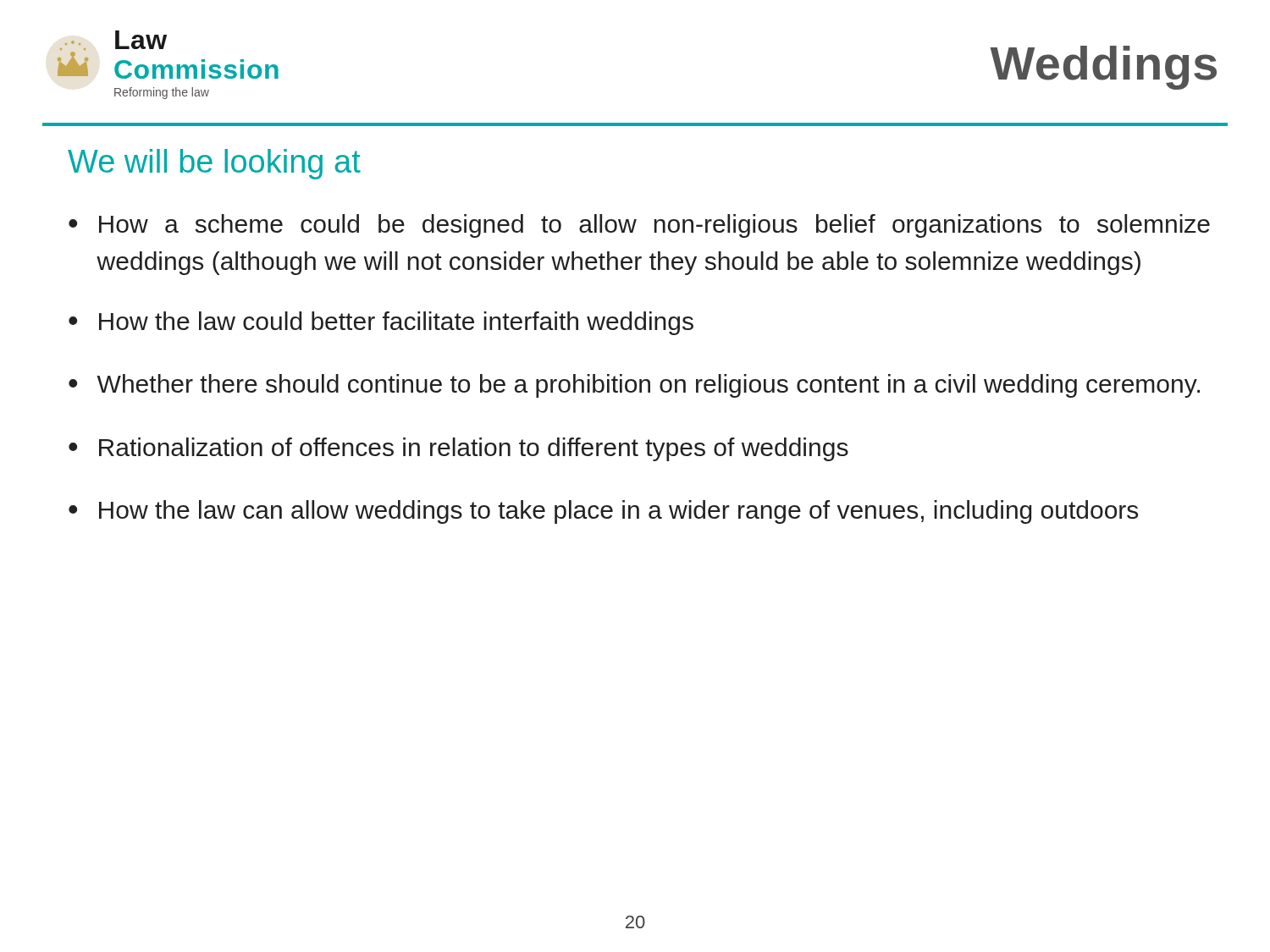The width and height of the screenshot is (1270, 952).
Task: Click the passage that begins "• Rationalization of offences in relation"
Action: [458, 448]
